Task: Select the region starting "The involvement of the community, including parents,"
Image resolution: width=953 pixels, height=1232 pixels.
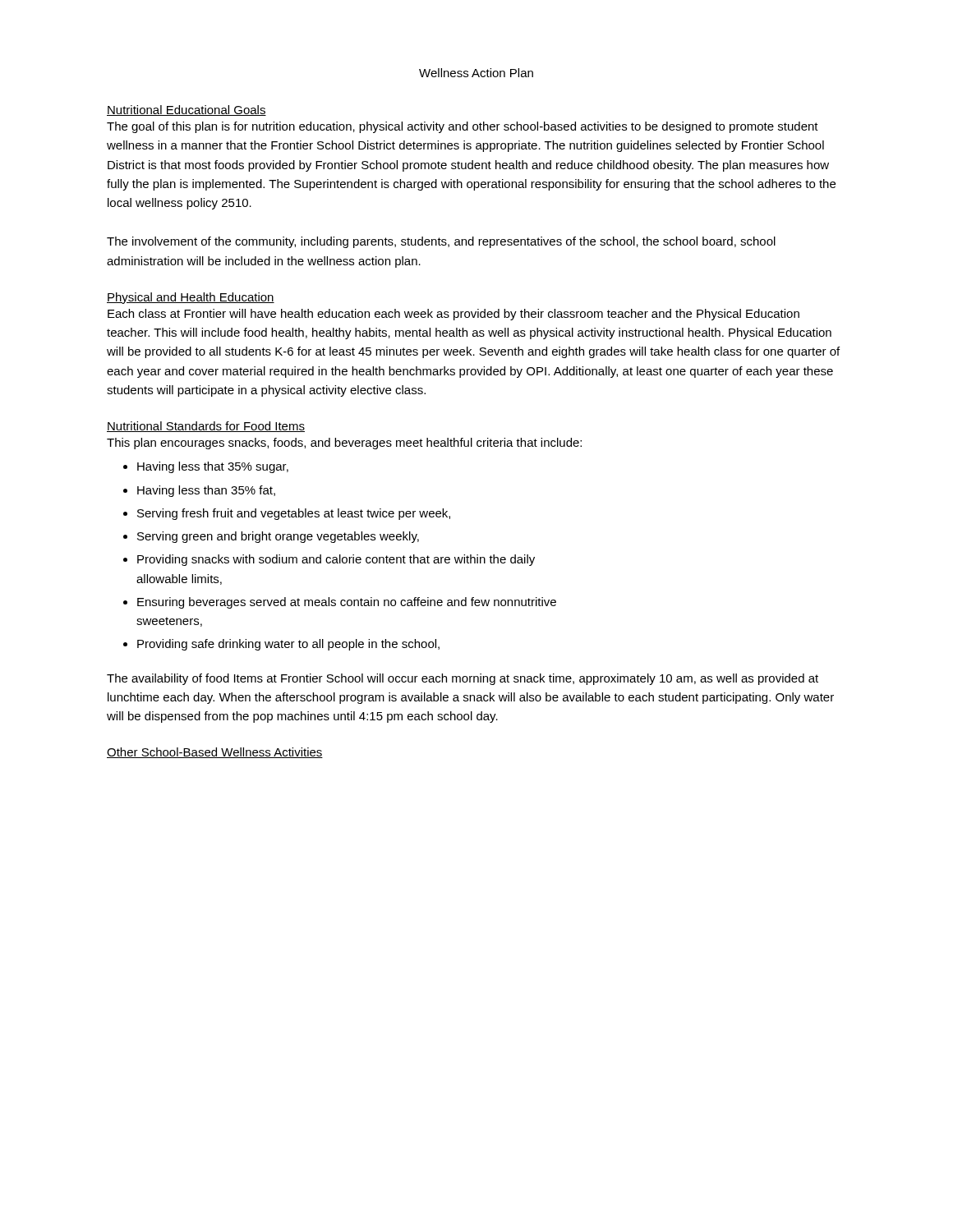Action: pyautogui.click(x=441, y=251)
